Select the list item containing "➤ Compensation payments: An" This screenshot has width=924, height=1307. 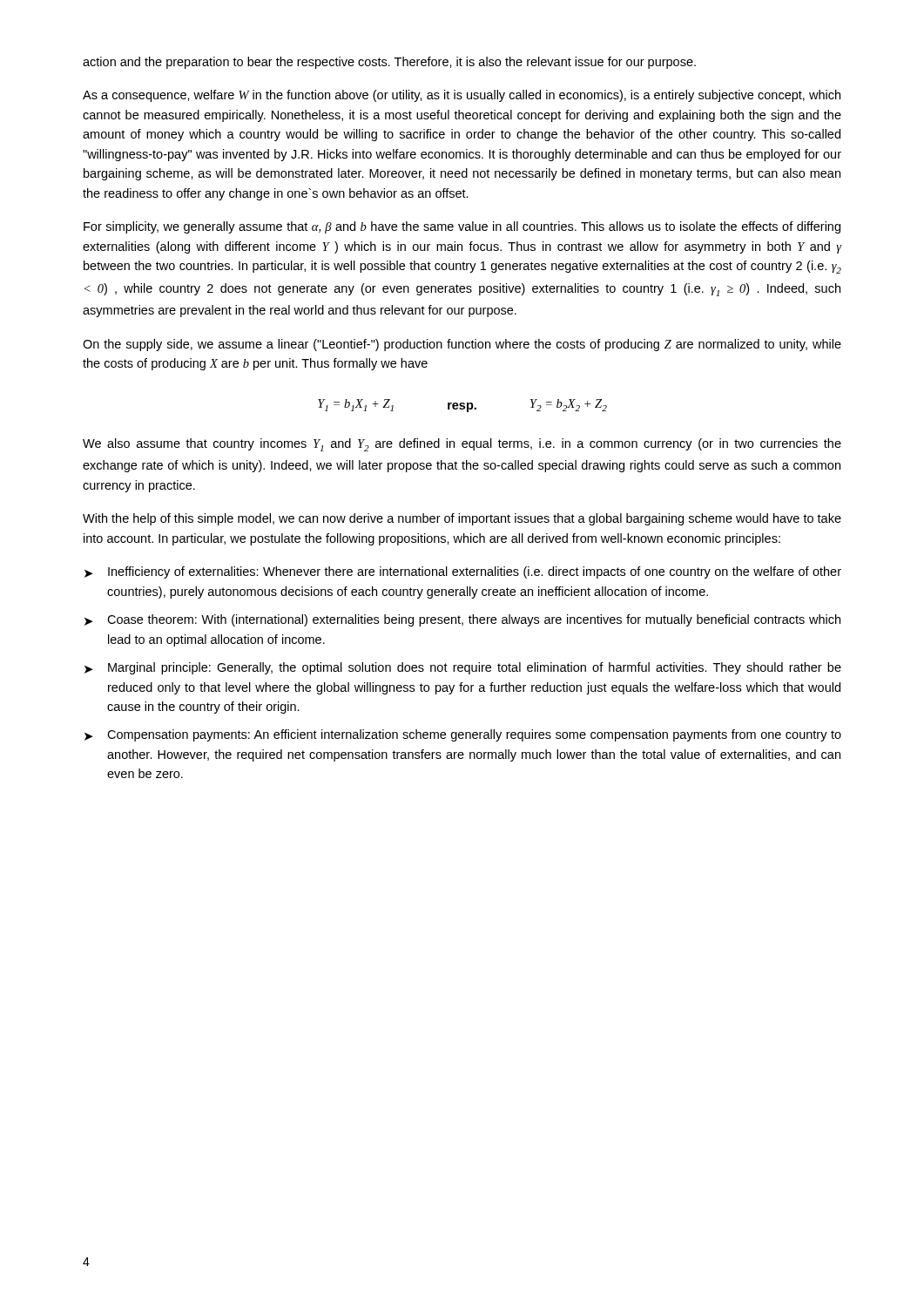462,755
